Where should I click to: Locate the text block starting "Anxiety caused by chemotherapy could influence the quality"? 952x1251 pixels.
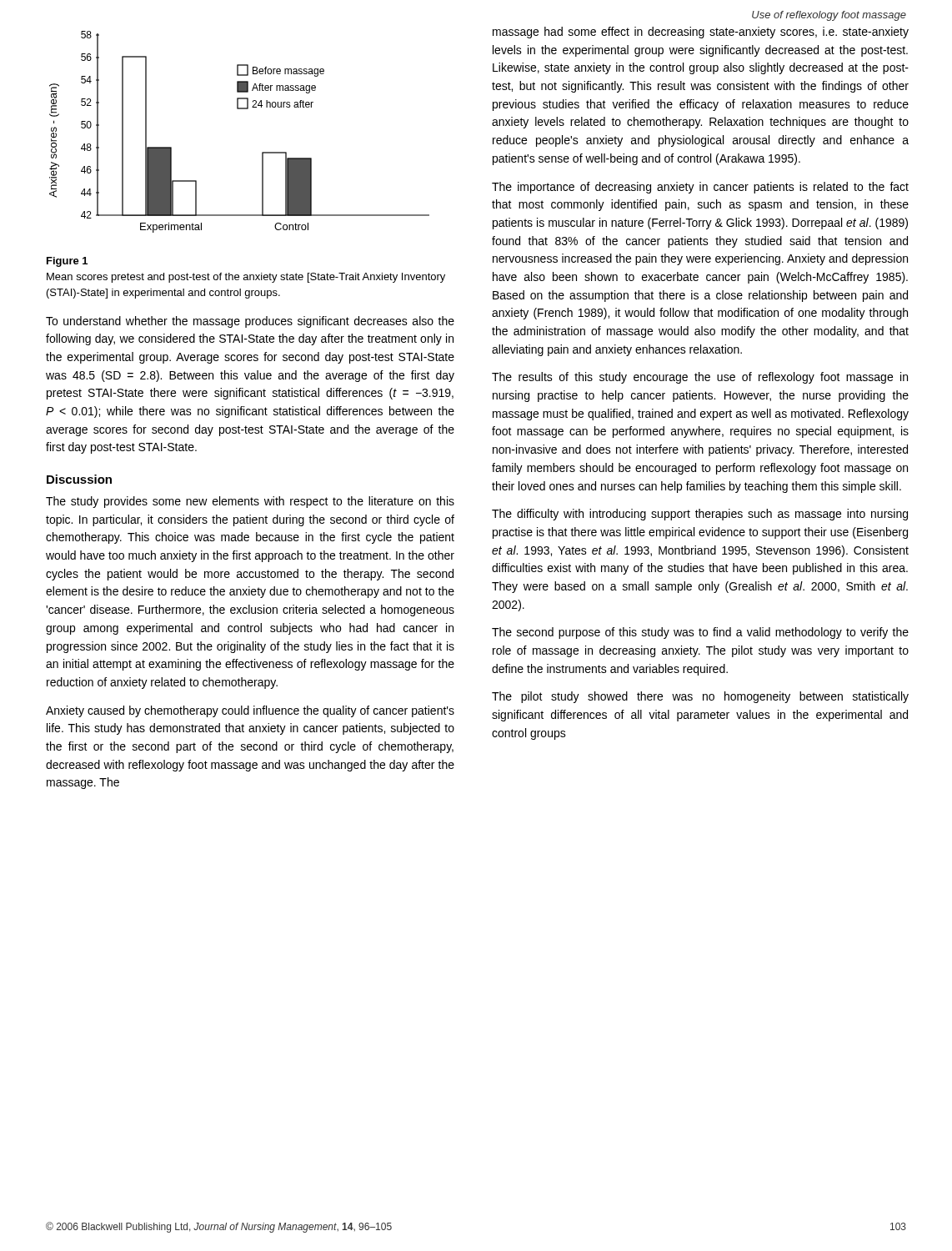[250, 746]
